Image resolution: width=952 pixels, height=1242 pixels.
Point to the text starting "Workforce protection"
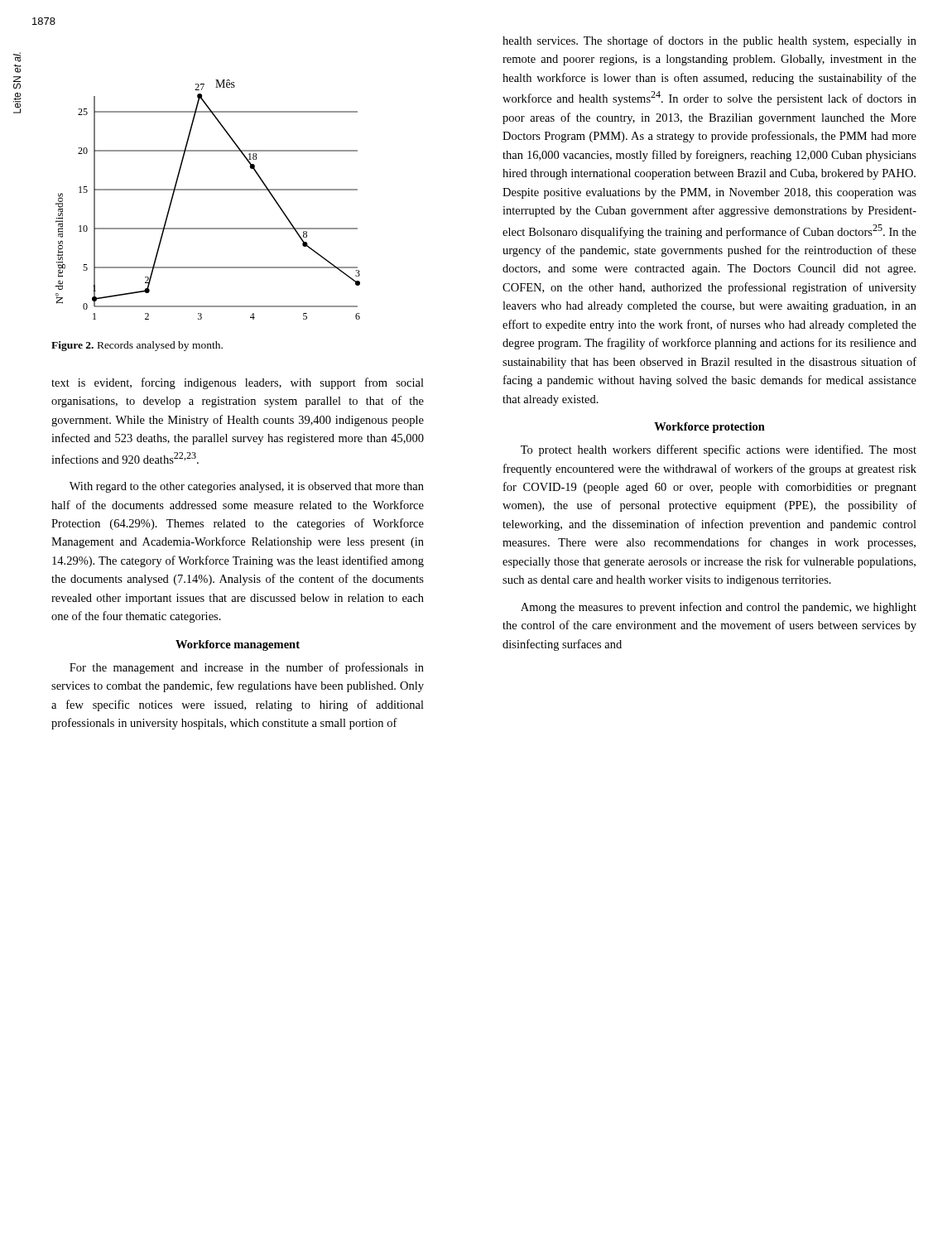(x=709, y=426)
